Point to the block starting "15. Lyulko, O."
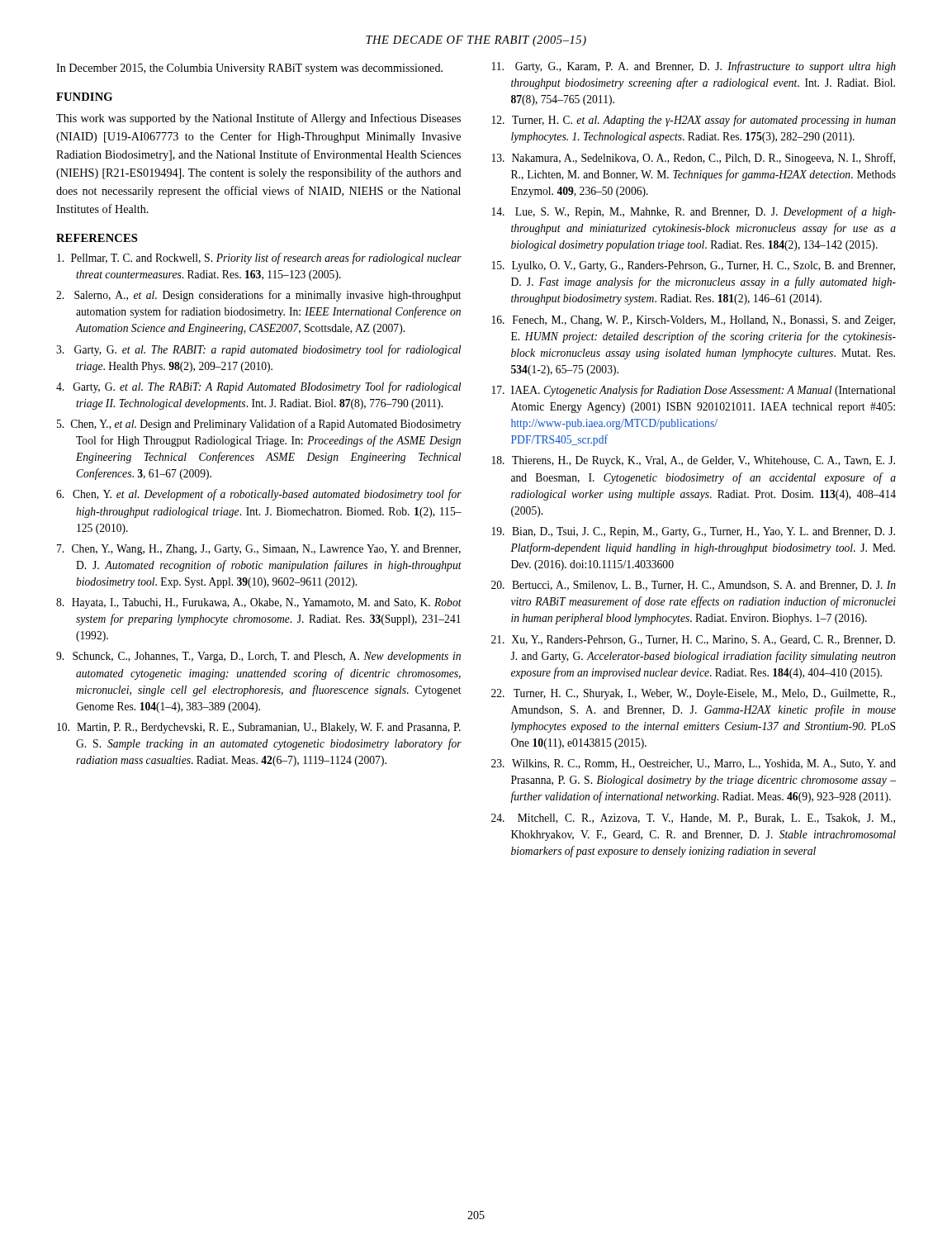This screenshot has width=952, height=1239. pyautogui.click(x=693, y=282)
